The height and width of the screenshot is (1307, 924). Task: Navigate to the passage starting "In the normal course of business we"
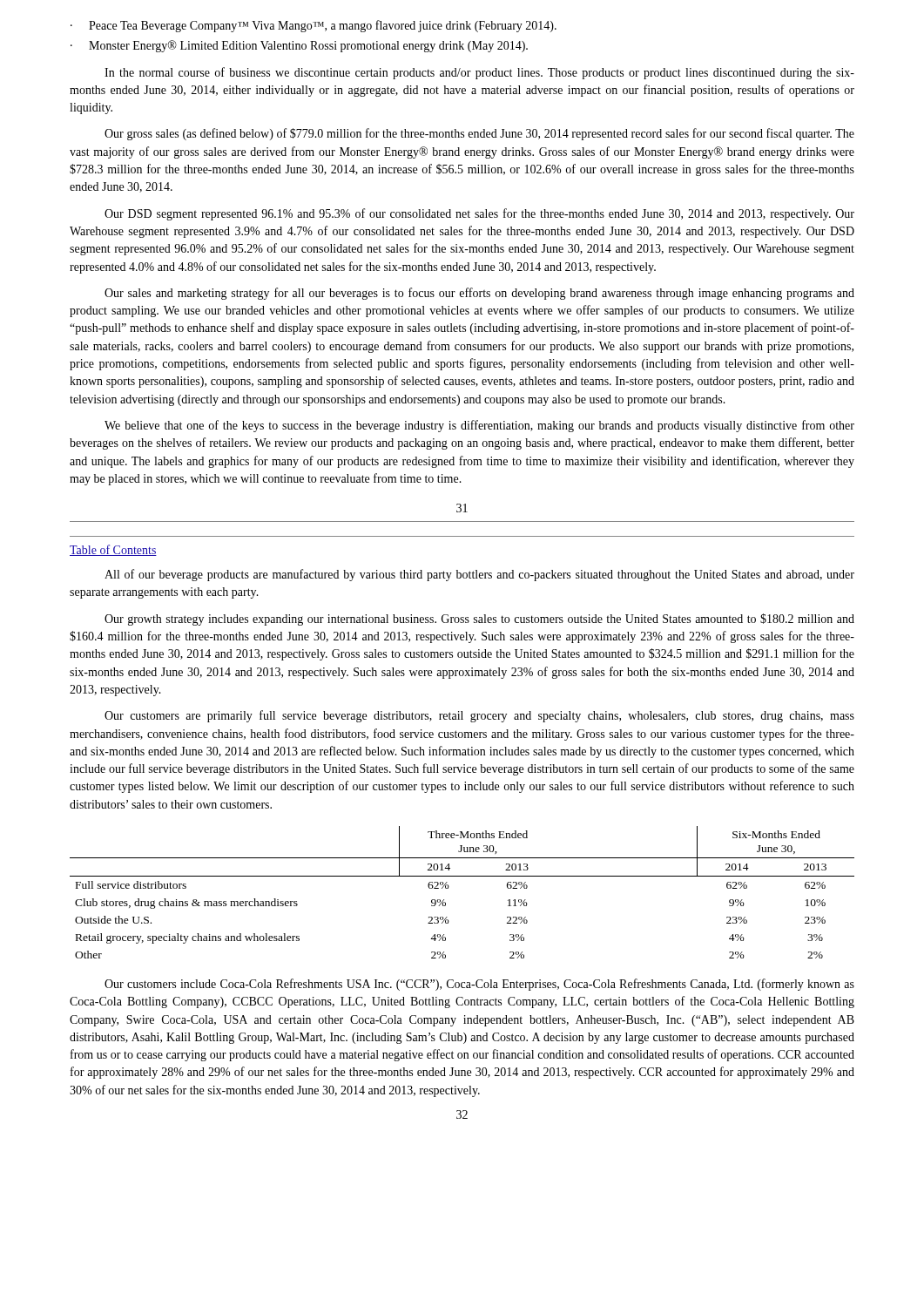(x=462, y=91)
